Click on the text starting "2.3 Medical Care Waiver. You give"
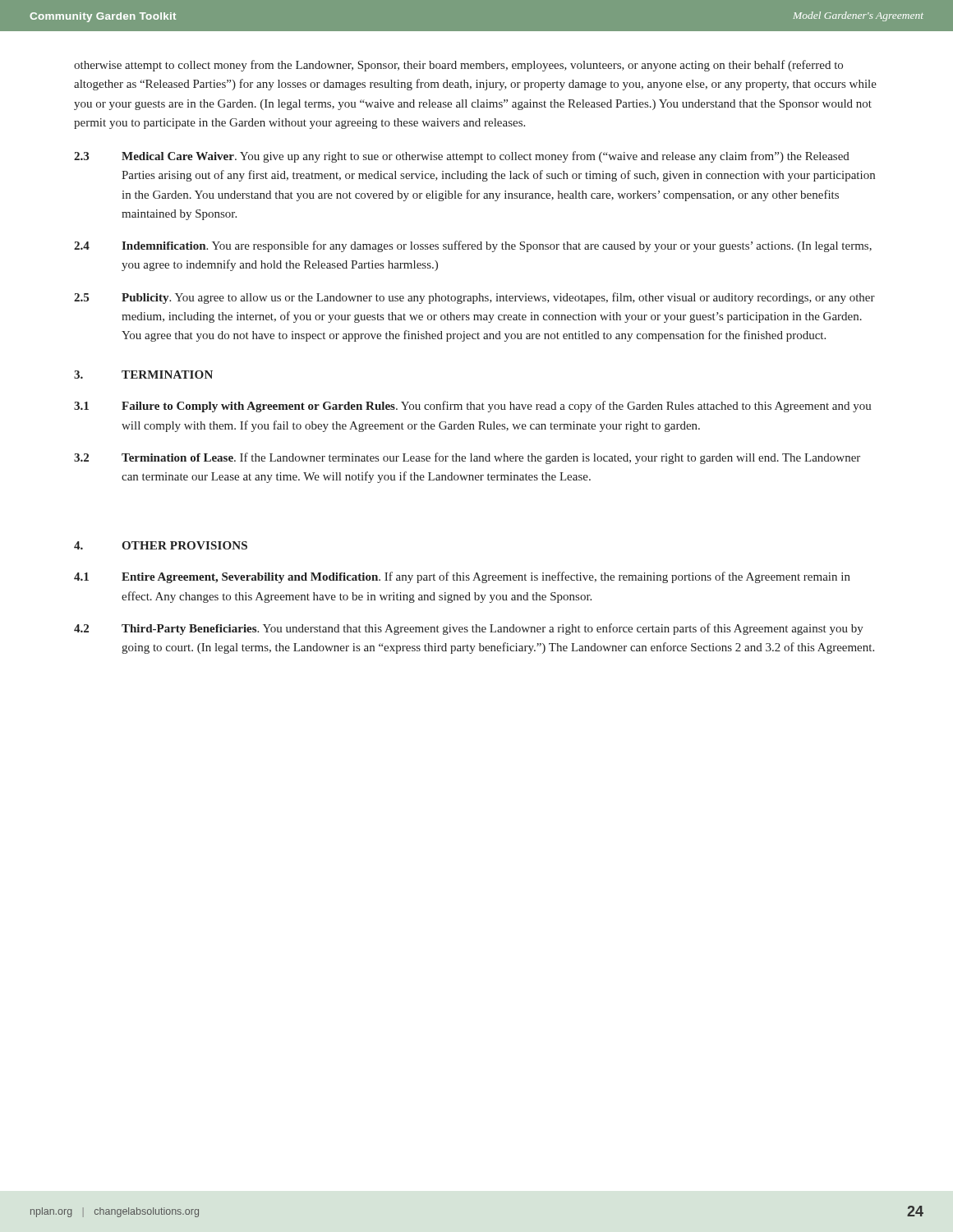Image resolution: width=953 pixels, height=1232 pixels. 476,185
